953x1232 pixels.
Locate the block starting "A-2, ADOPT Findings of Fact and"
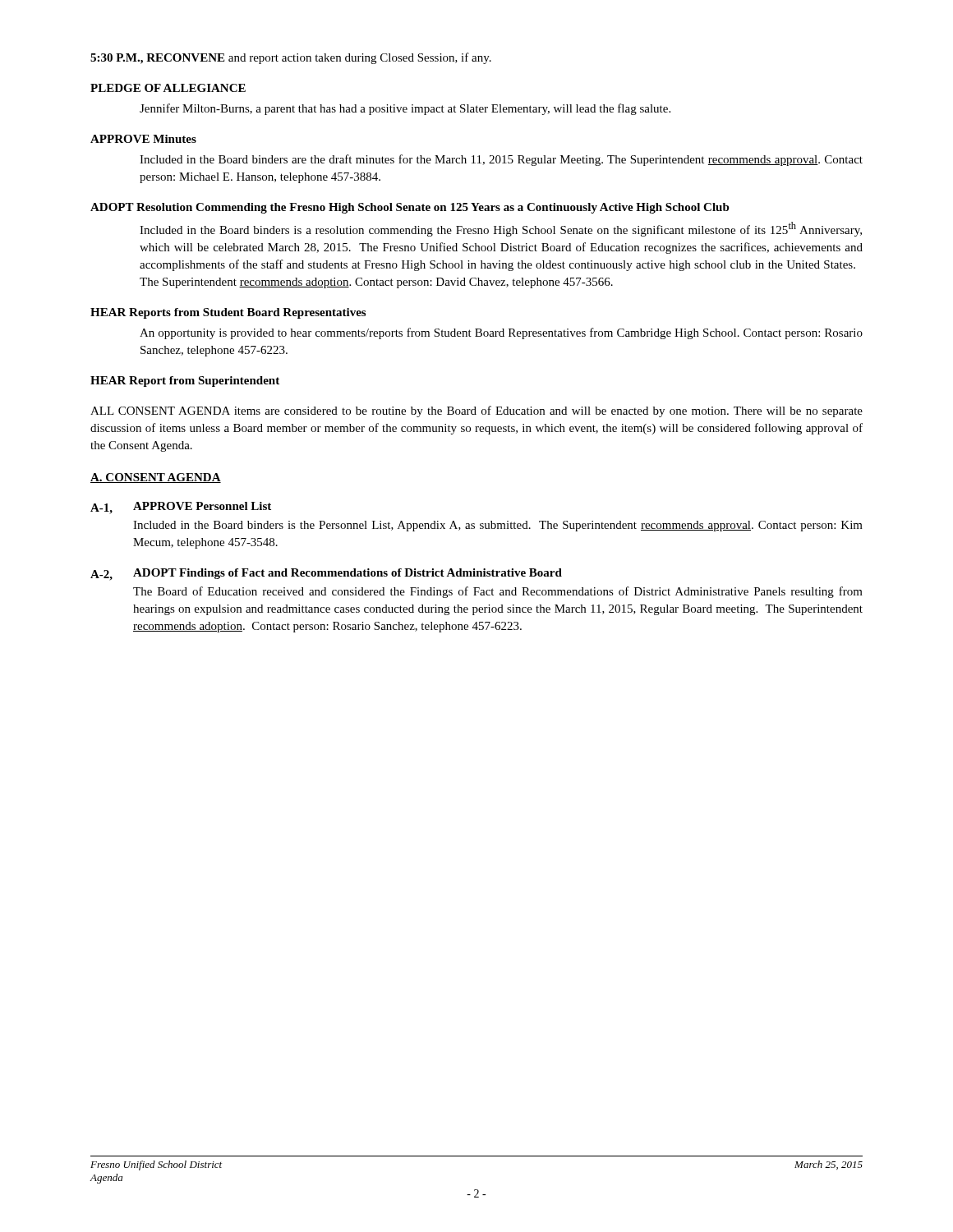[476, 600]
